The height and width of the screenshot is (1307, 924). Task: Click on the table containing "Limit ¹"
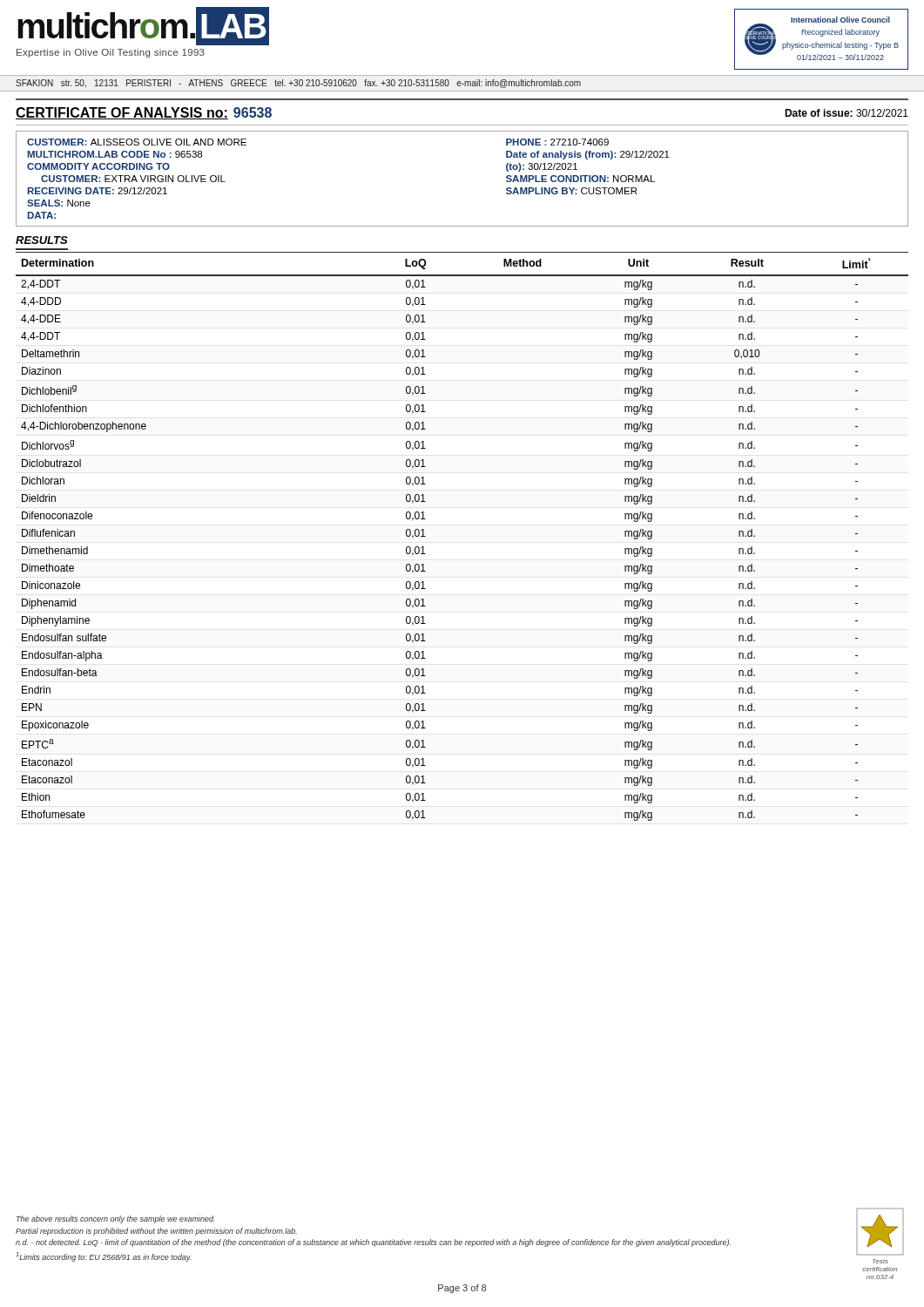(x=462, y=538)
